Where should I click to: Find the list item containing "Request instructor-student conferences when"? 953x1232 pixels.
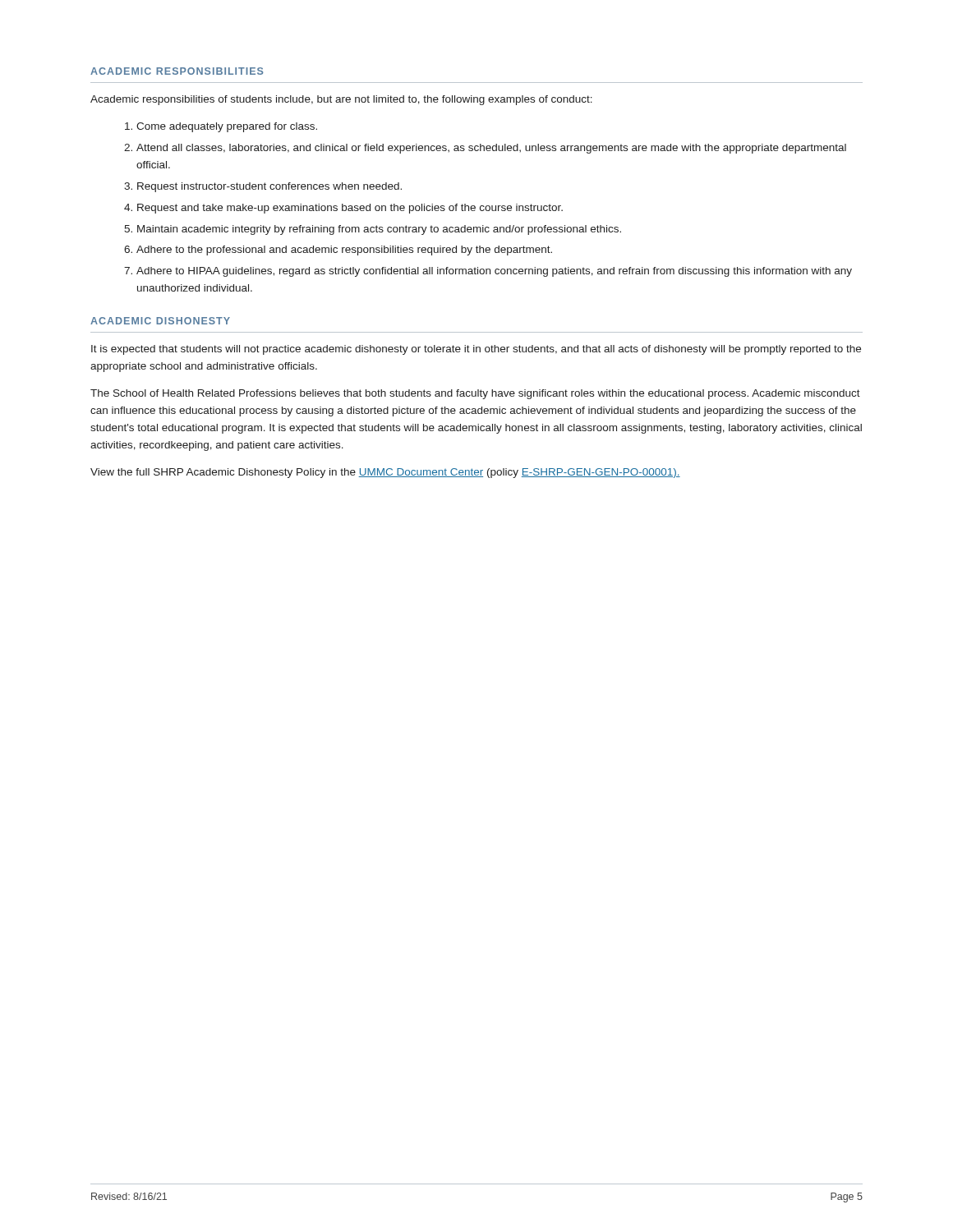coord(270,186)
